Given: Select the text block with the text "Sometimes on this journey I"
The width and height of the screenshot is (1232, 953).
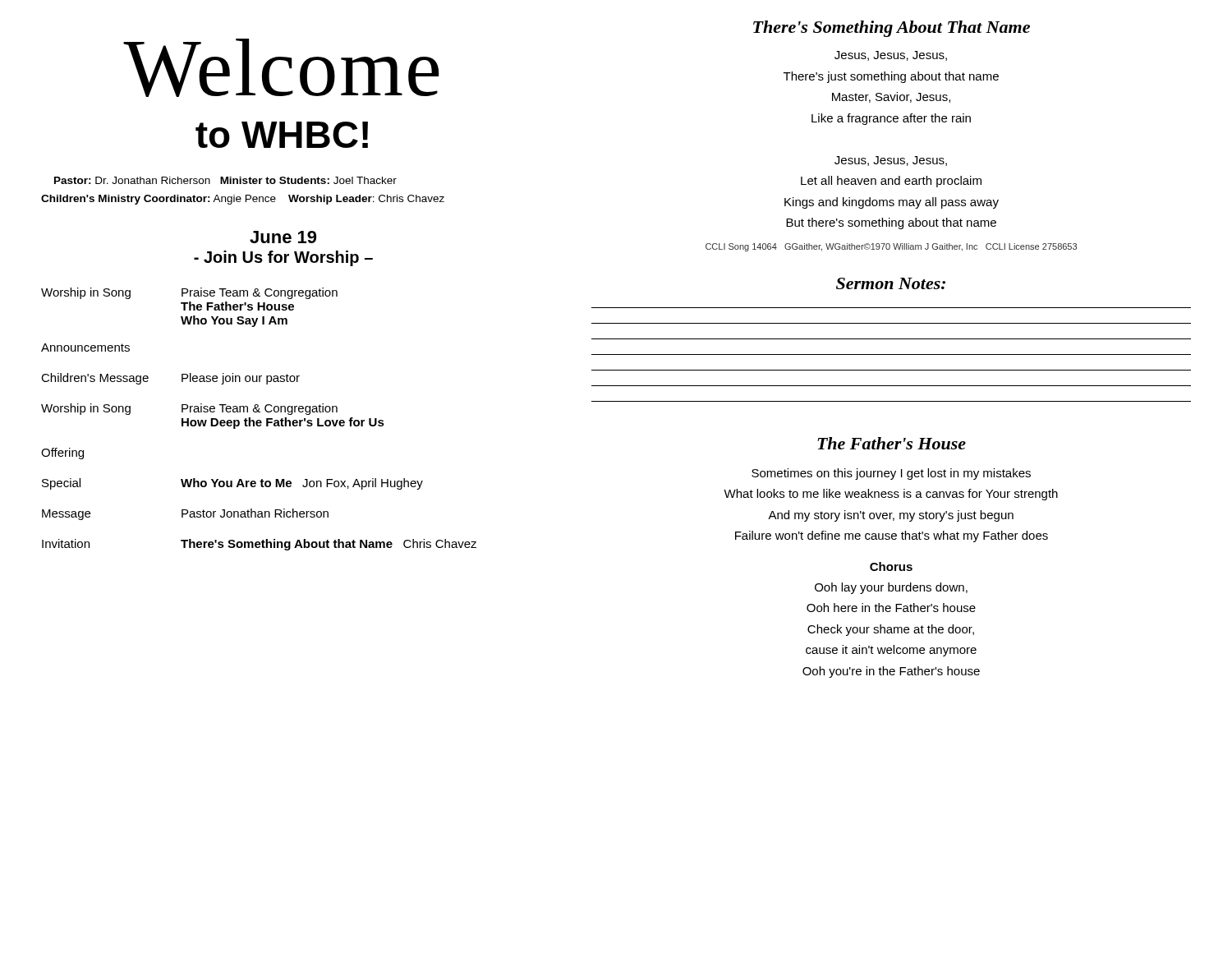Looking at the screenshot, I should click(x=891, y=504).
